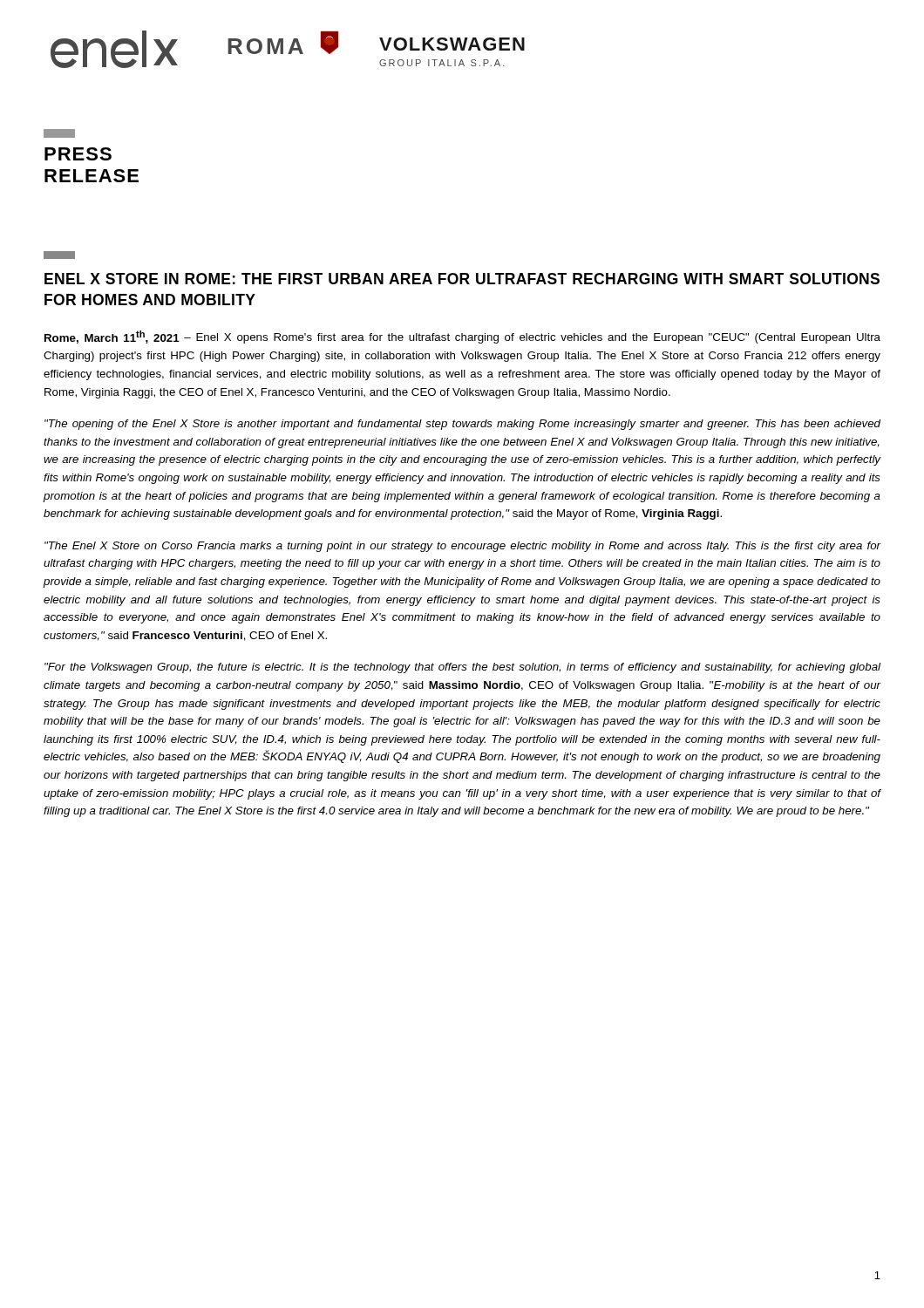Locate the text block containing ""For the Volkswagen Group, the future is electric."
Viewport: 924px width, 1308px height.
462,739
